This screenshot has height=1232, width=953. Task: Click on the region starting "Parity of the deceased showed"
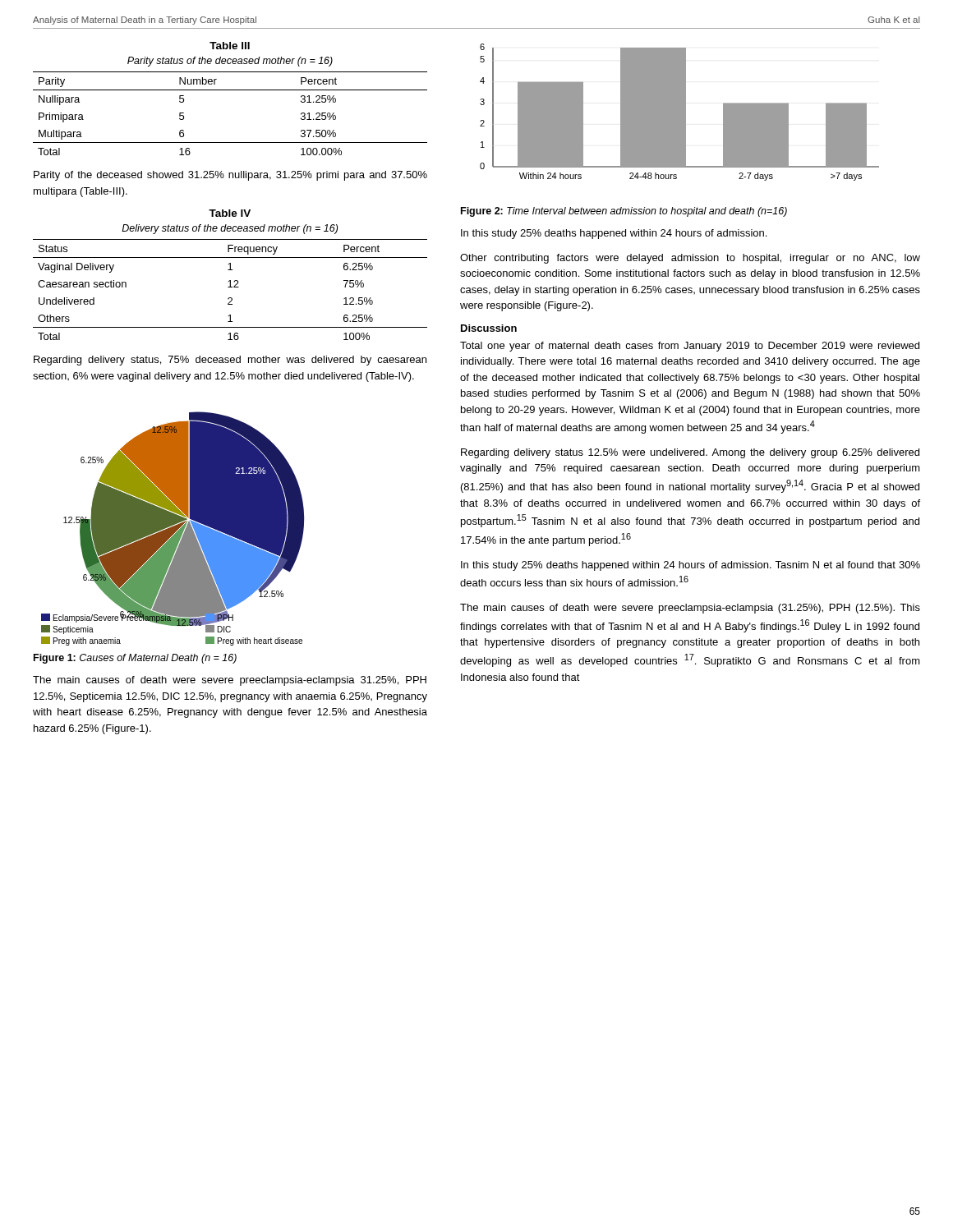point(230,183)
